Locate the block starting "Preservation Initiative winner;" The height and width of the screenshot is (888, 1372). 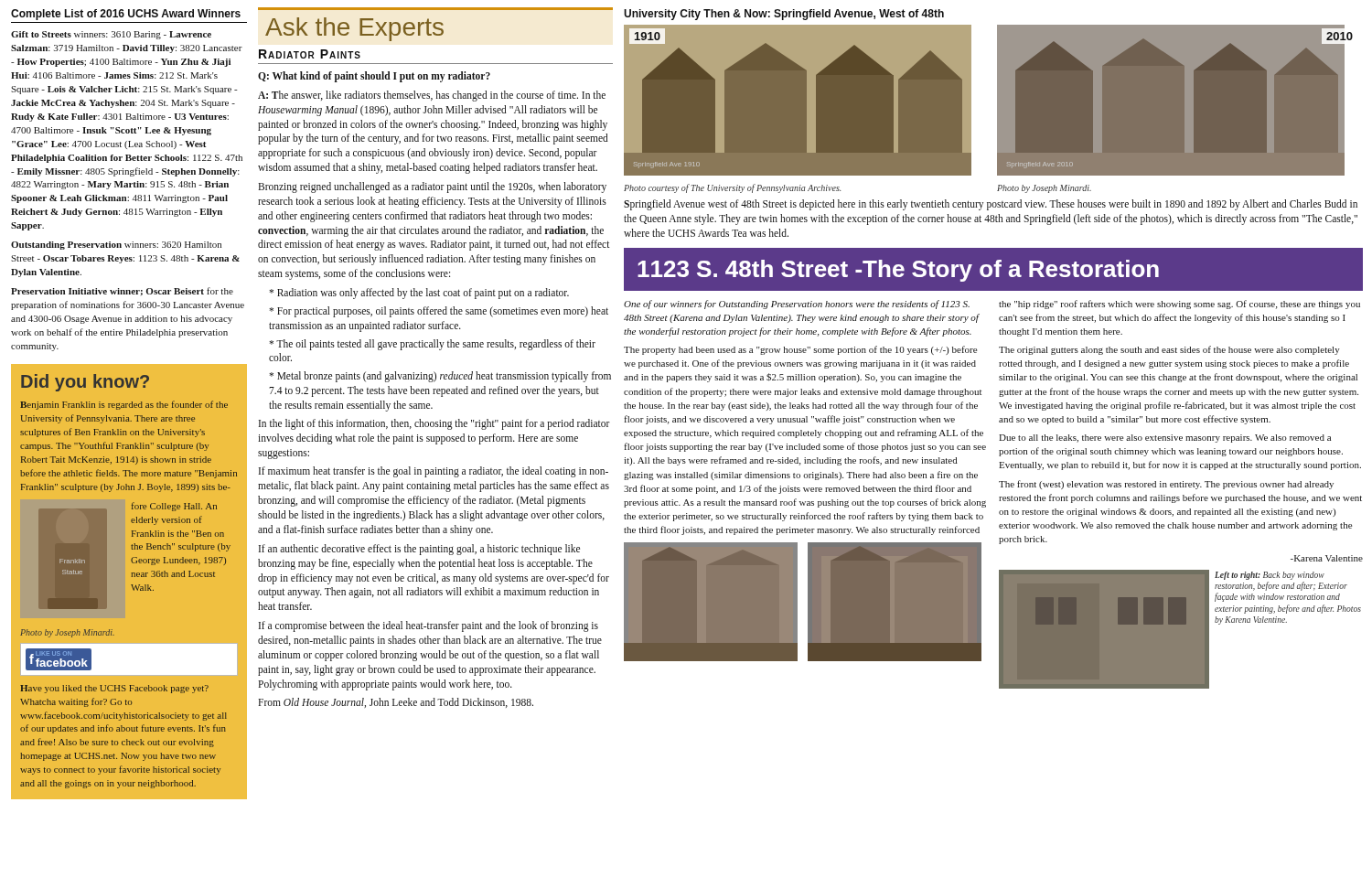click(128, 318)
